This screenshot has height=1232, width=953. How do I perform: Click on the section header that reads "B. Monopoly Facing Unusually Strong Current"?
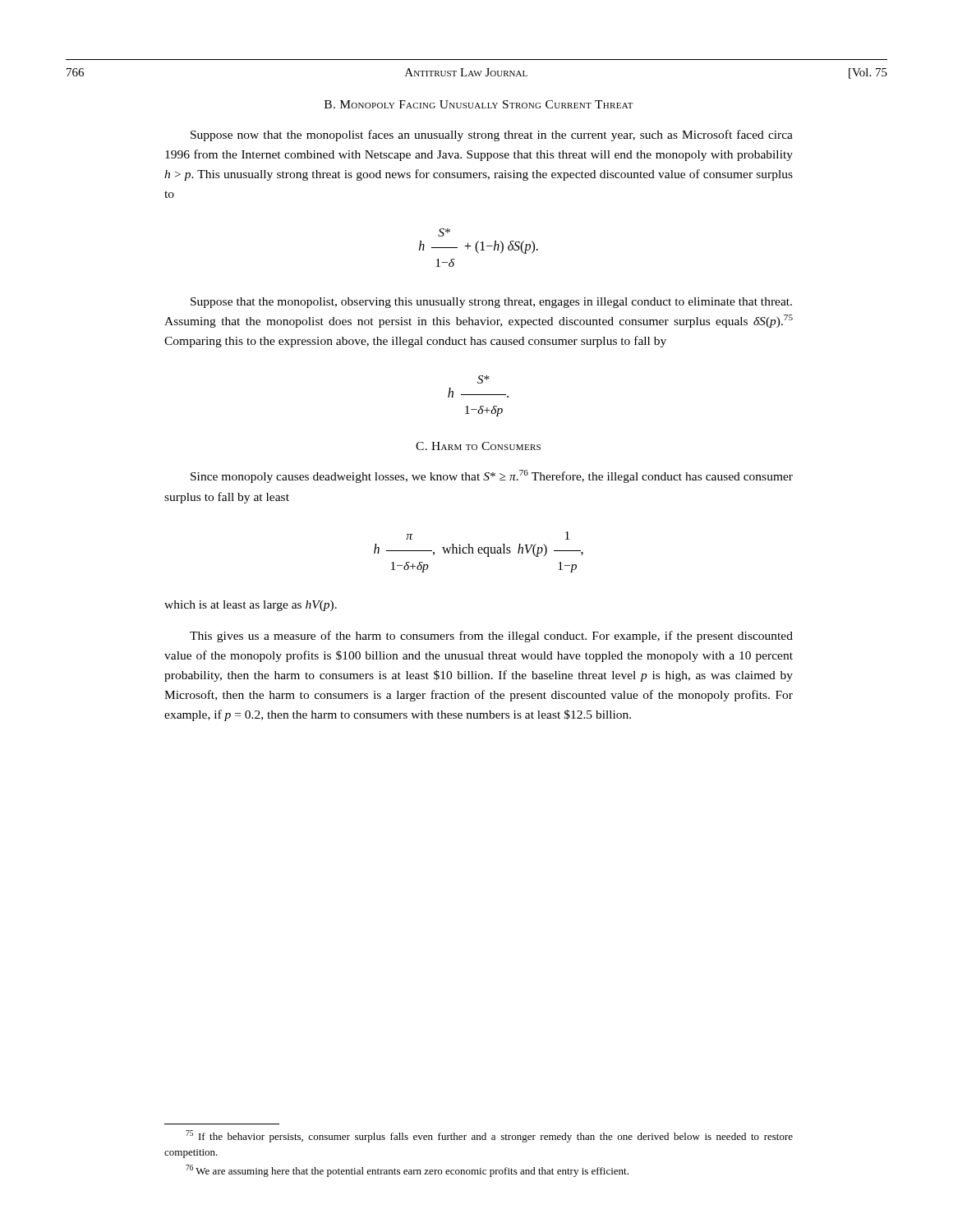(x=479, y=104)
